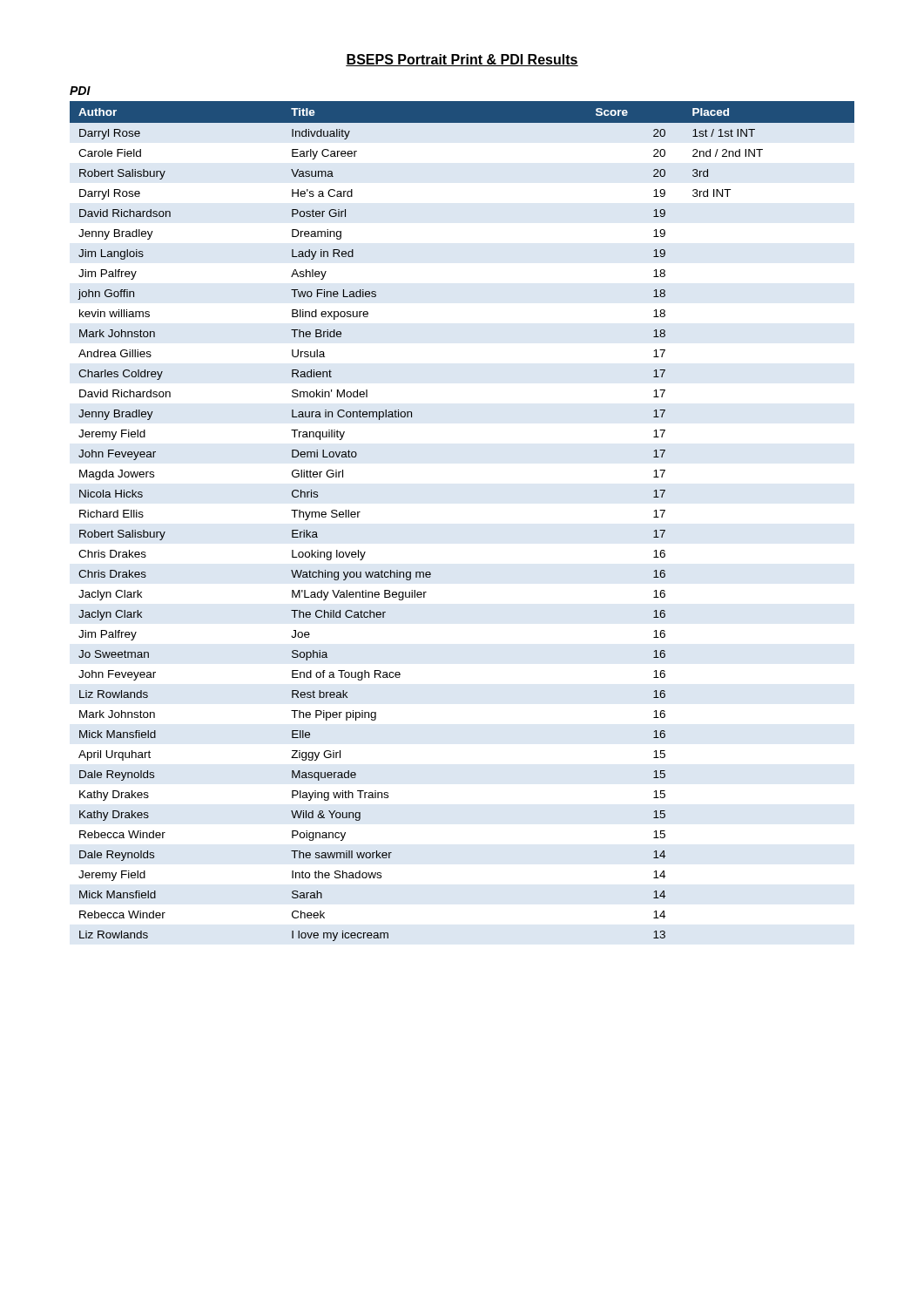Locate the element starting "BSEPS Portrait Print & PDI"

tap(462, 60)
